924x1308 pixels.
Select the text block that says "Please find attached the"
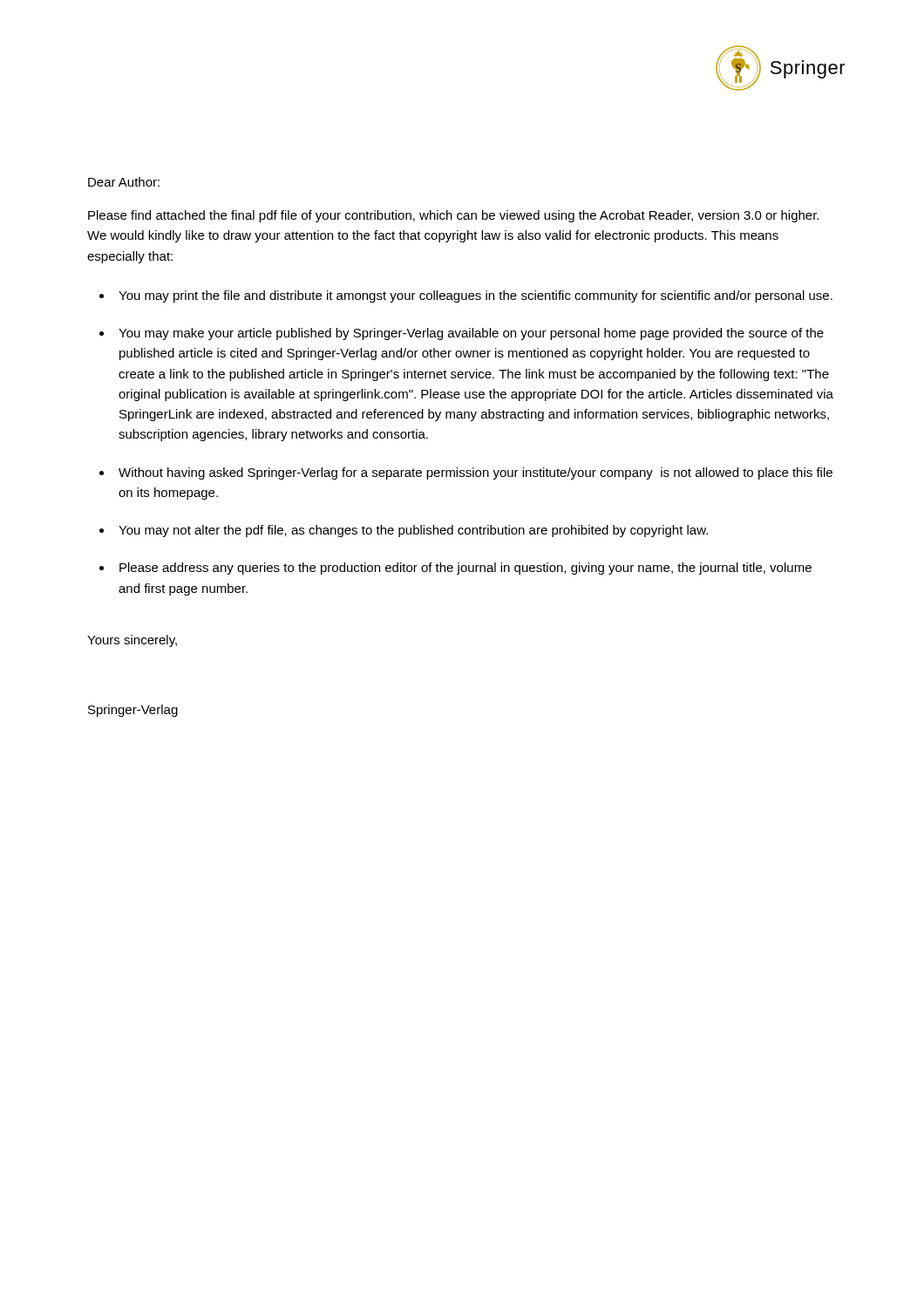pos(453,235)
